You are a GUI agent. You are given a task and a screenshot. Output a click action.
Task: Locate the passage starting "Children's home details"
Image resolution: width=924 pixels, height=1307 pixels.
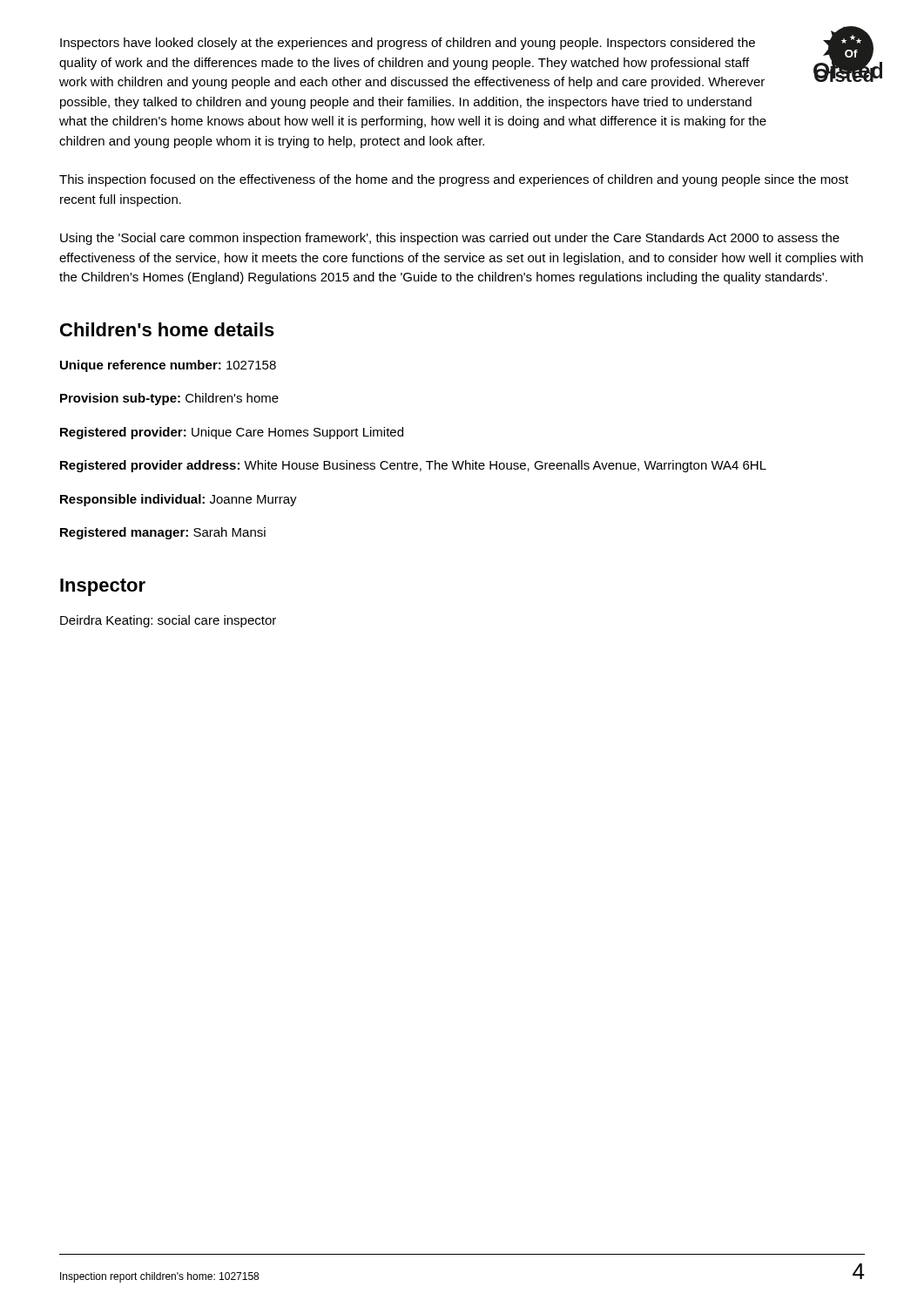click(167, 329)
